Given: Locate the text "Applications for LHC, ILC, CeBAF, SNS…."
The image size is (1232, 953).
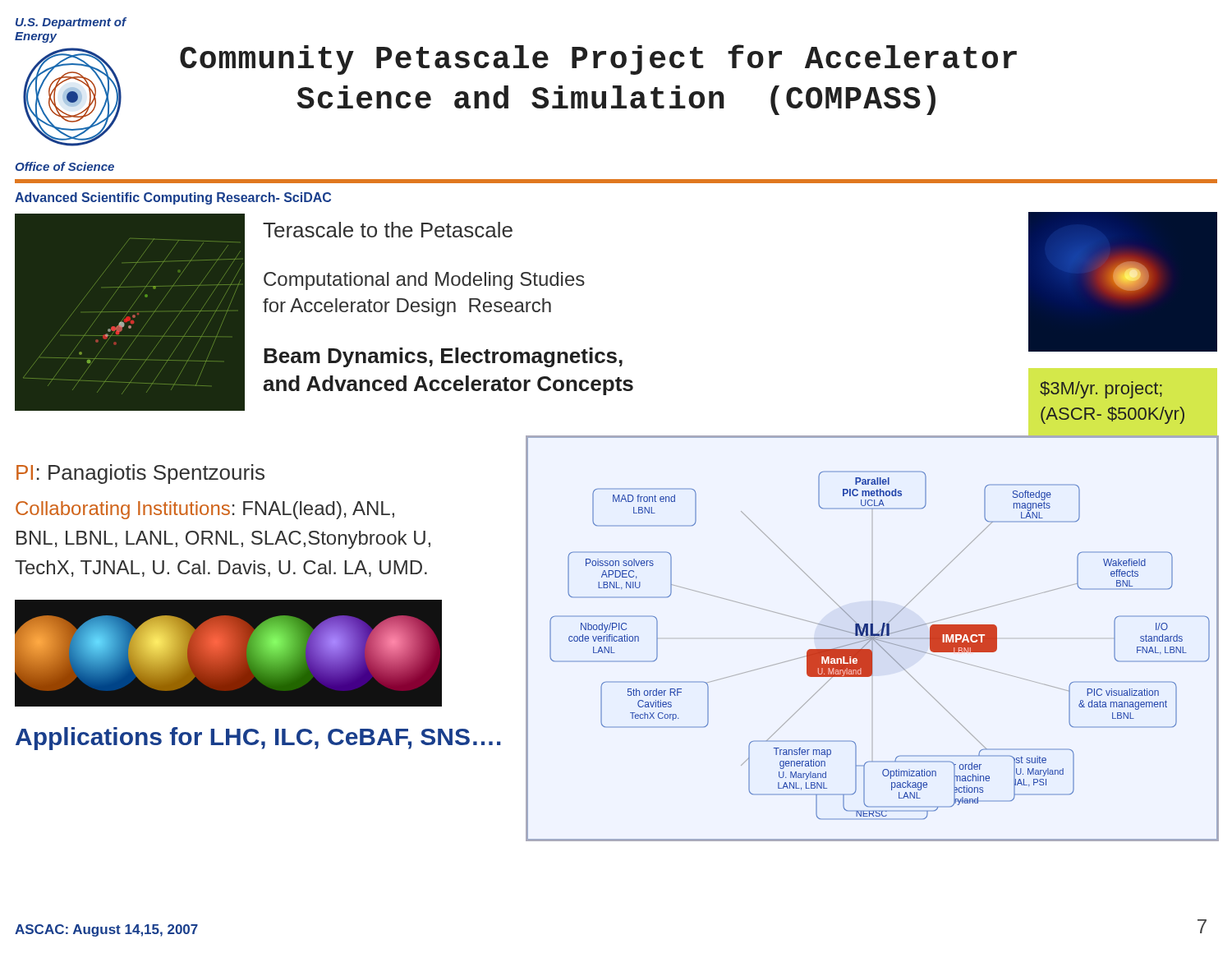Looking at the screenshot, I should 258,737.
